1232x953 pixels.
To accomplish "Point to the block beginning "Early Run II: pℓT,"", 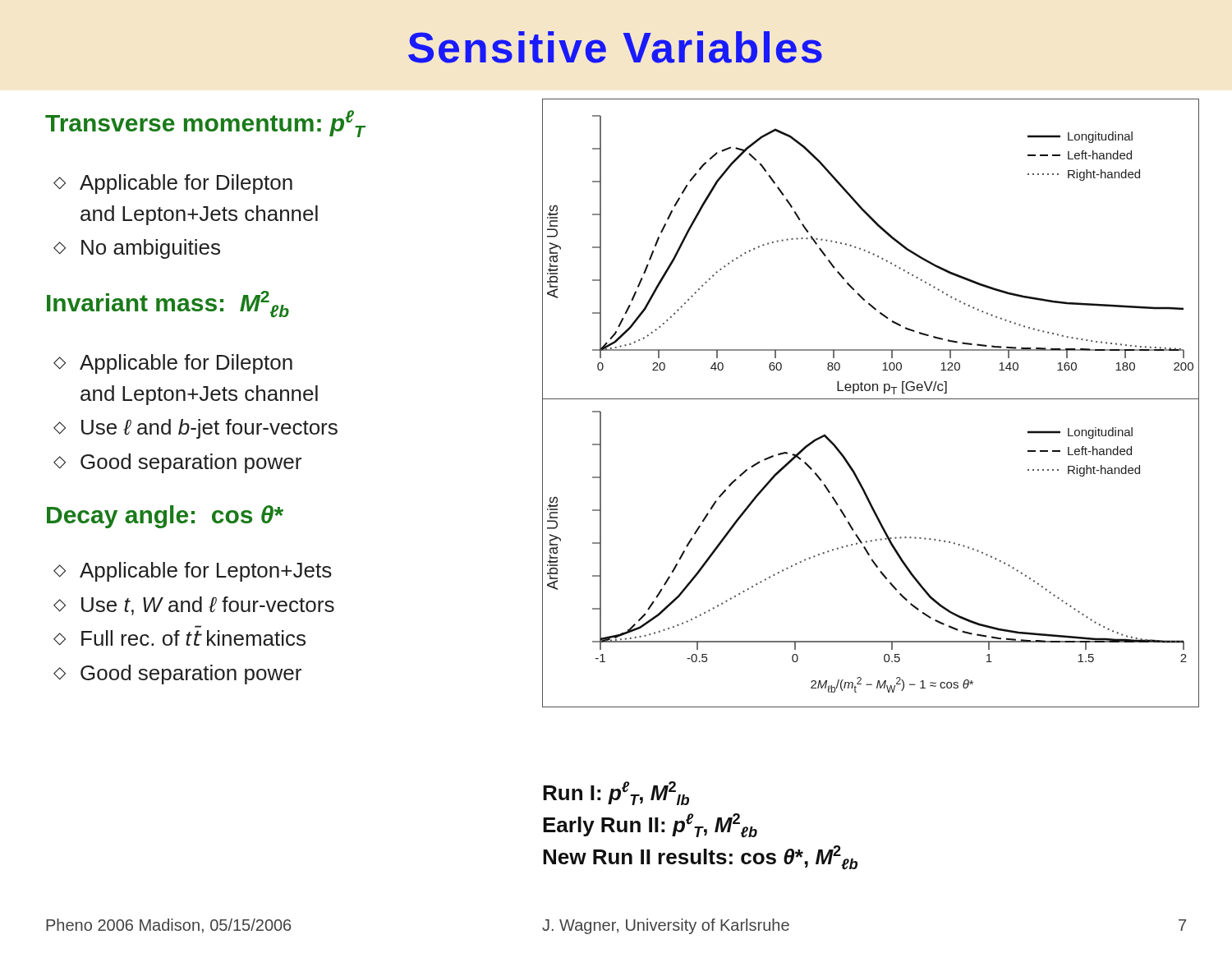I will pos(650,826).
